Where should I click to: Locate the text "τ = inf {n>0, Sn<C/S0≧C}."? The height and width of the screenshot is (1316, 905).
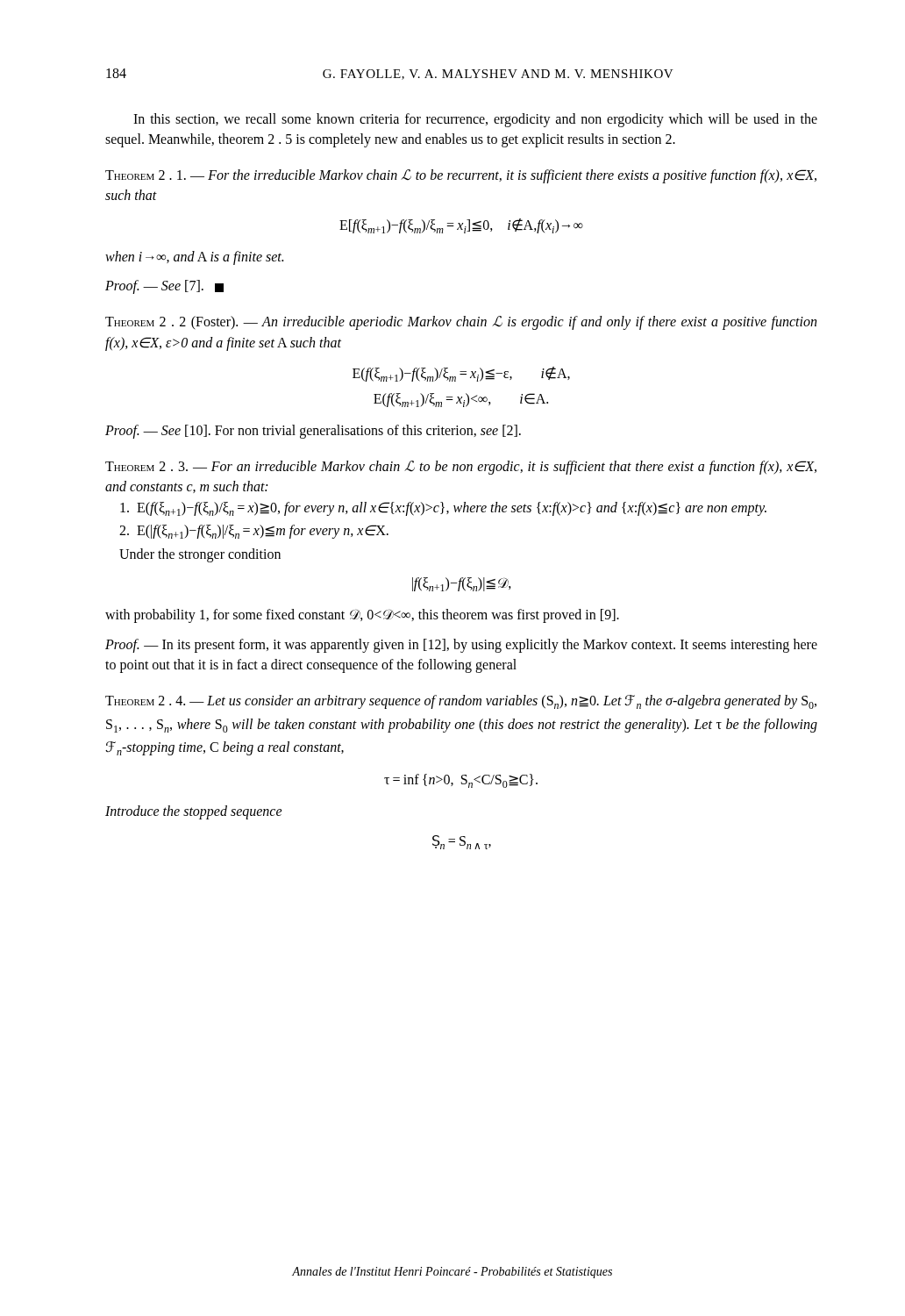(461, 781)
